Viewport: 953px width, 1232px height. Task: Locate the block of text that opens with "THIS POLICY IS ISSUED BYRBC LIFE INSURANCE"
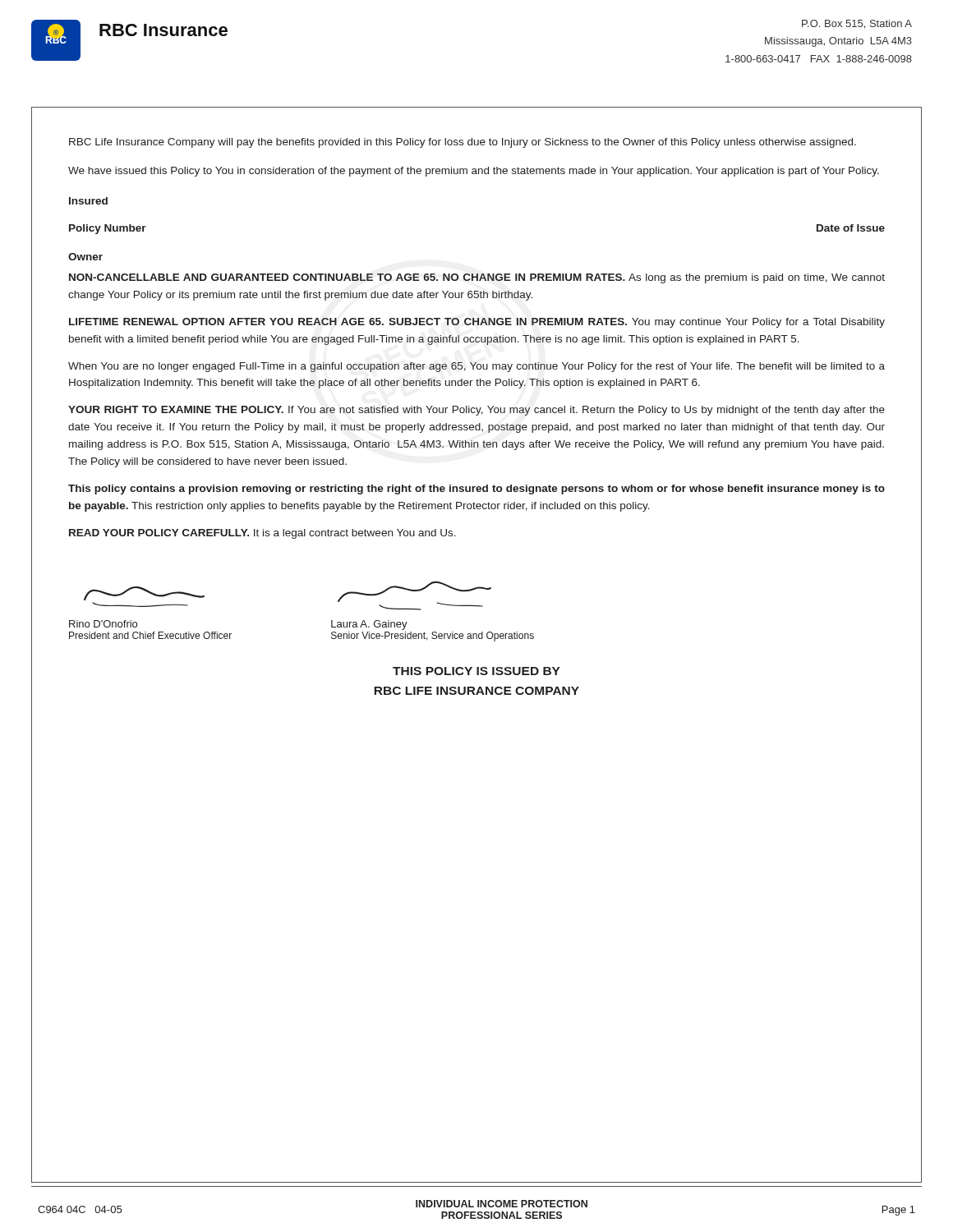[x=476, y=680]
